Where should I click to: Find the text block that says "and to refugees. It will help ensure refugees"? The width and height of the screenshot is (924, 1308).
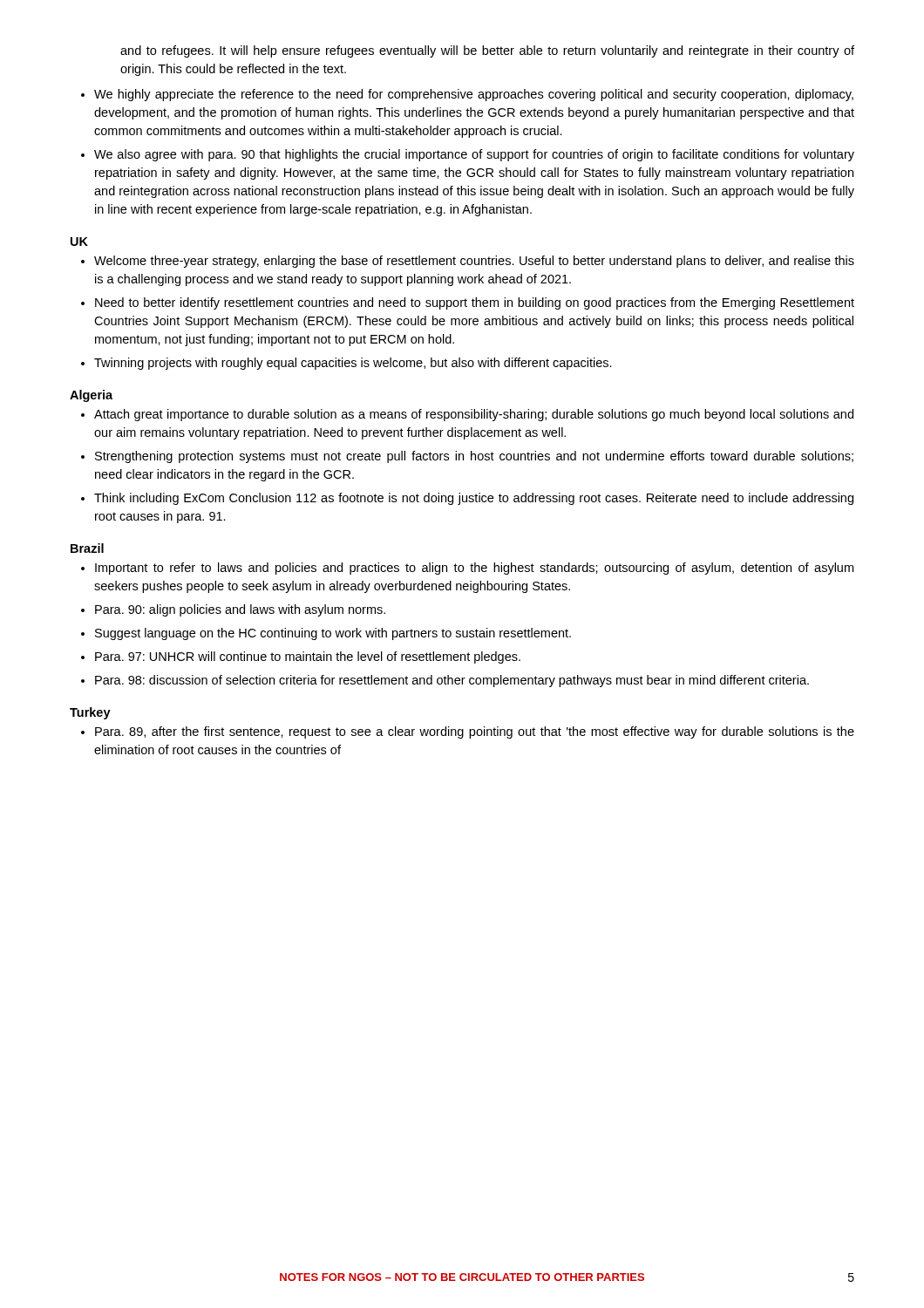pyautogui.click(x=487, y=60)
